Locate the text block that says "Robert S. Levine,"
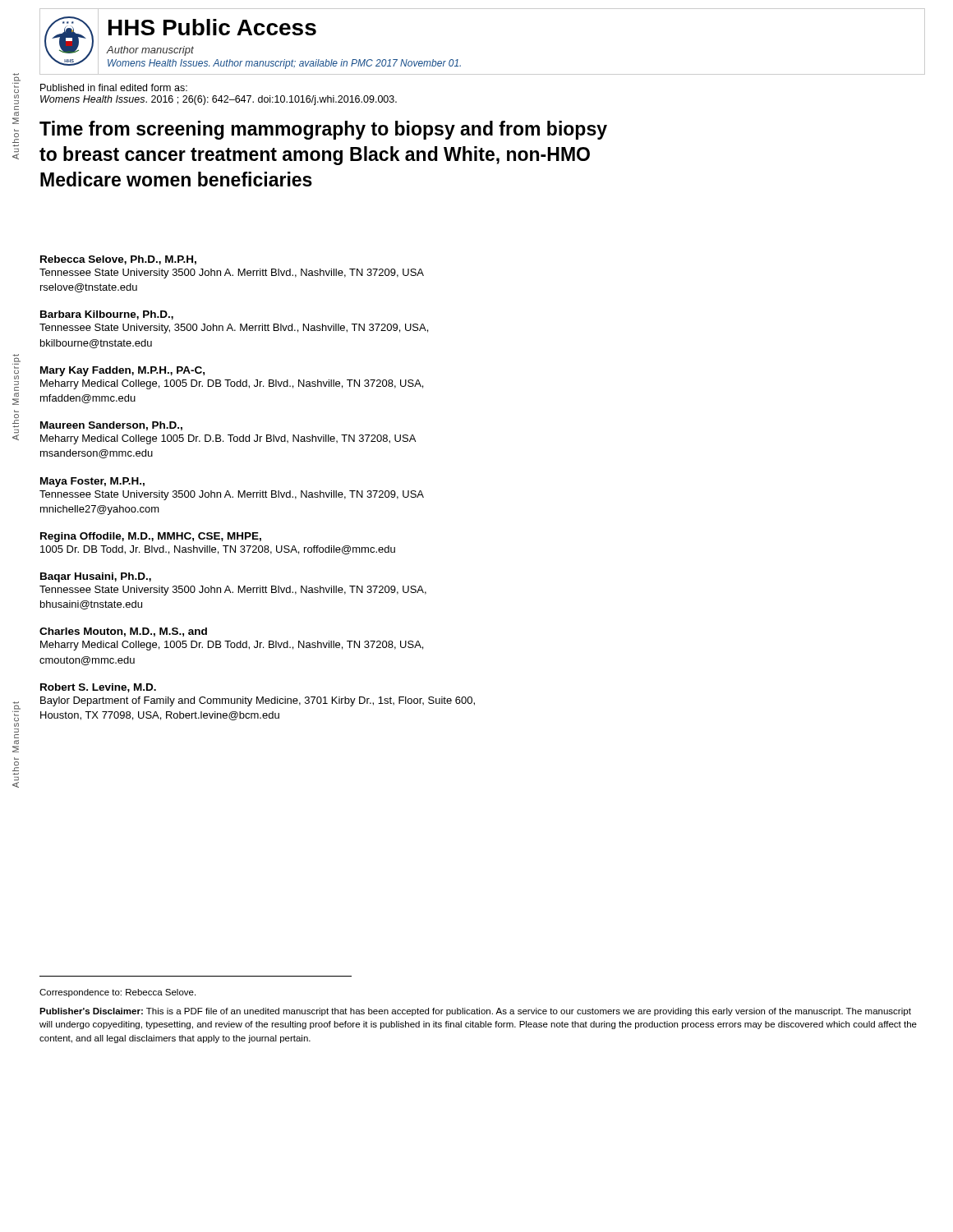The height and width of the screenshot is (1232, 953). [482, 702]
